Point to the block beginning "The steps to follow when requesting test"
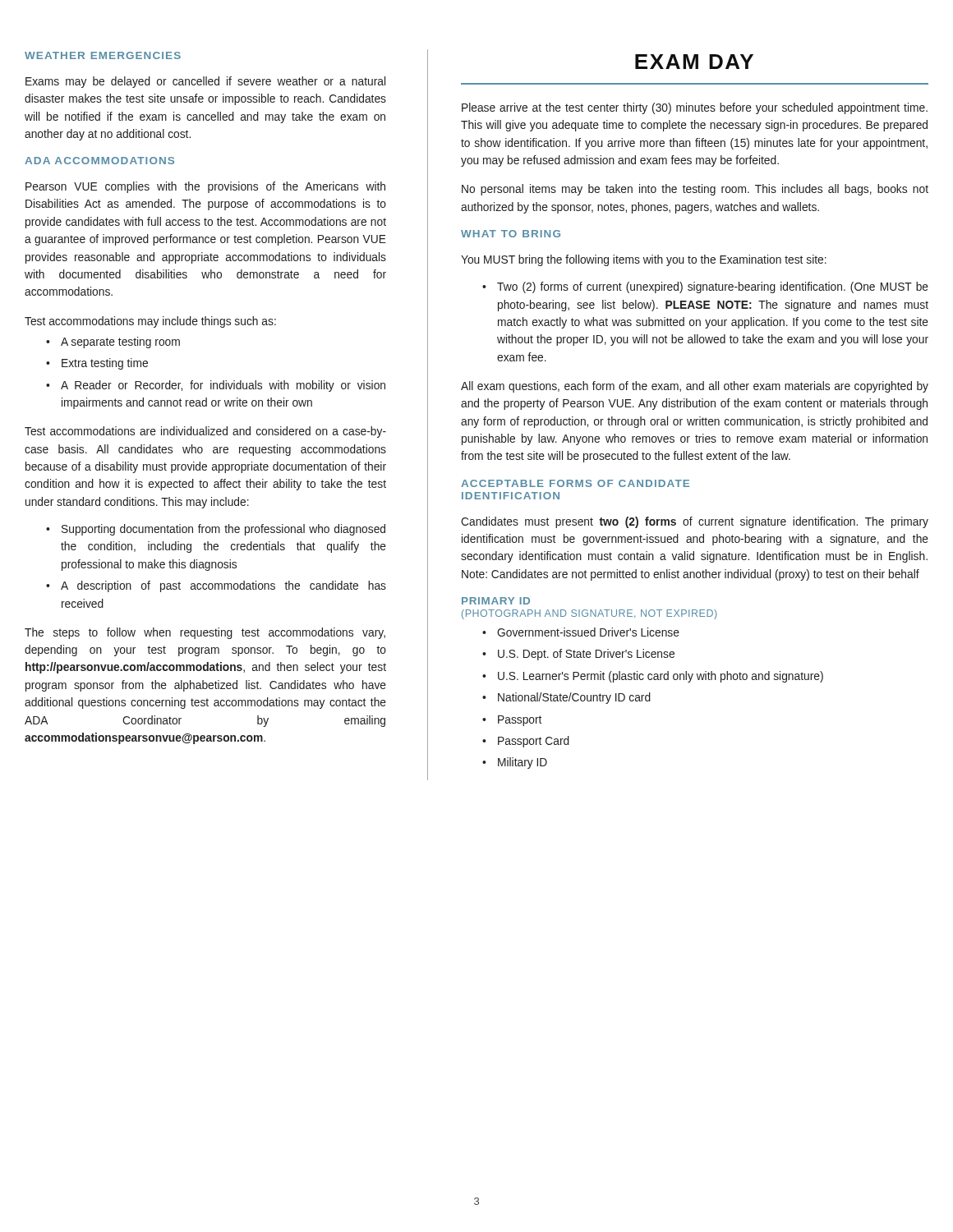Viewport: 953px width, 1232px height. pos(205,685)
